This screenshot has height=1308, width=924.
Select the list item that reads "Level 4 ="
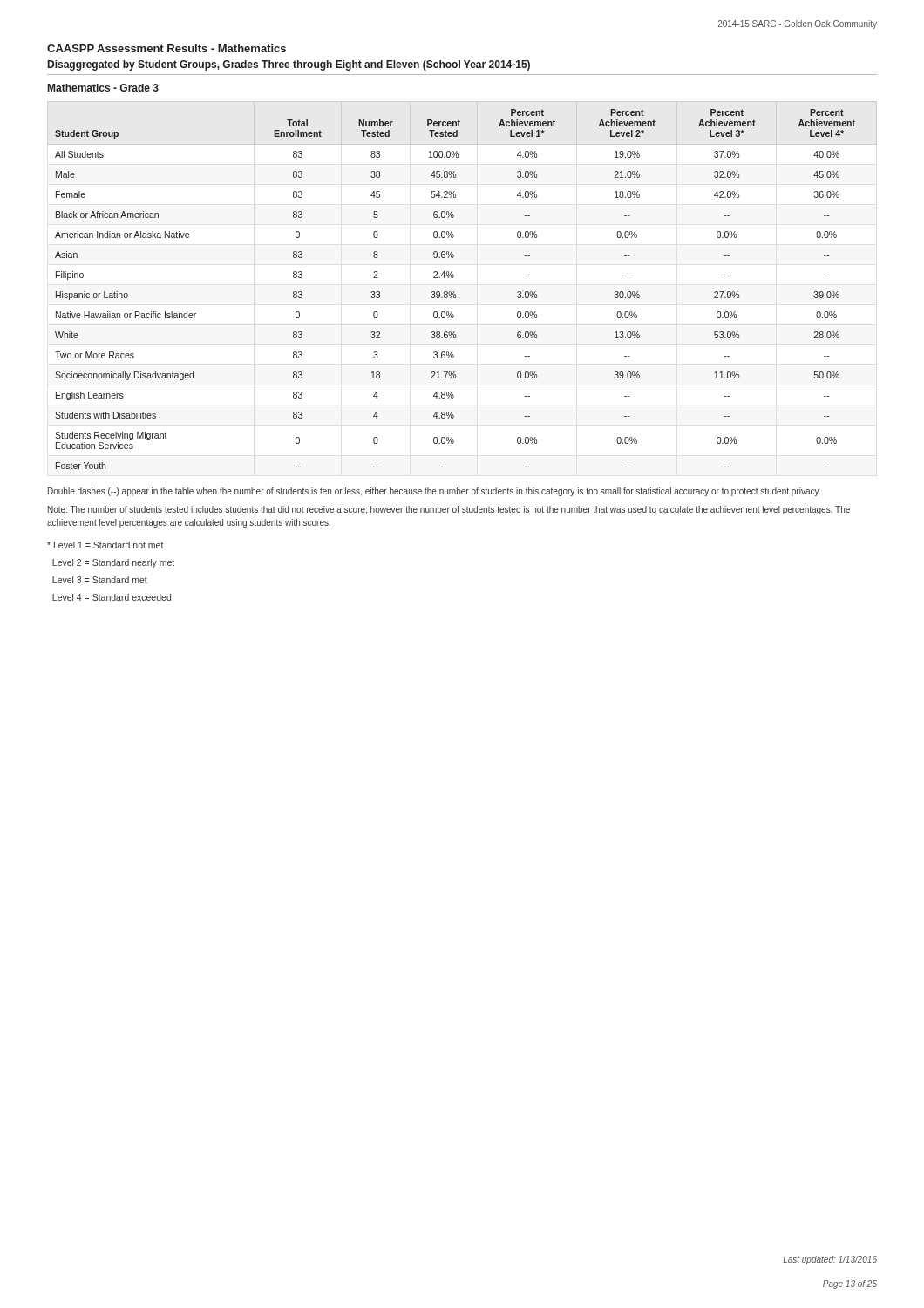109,597
